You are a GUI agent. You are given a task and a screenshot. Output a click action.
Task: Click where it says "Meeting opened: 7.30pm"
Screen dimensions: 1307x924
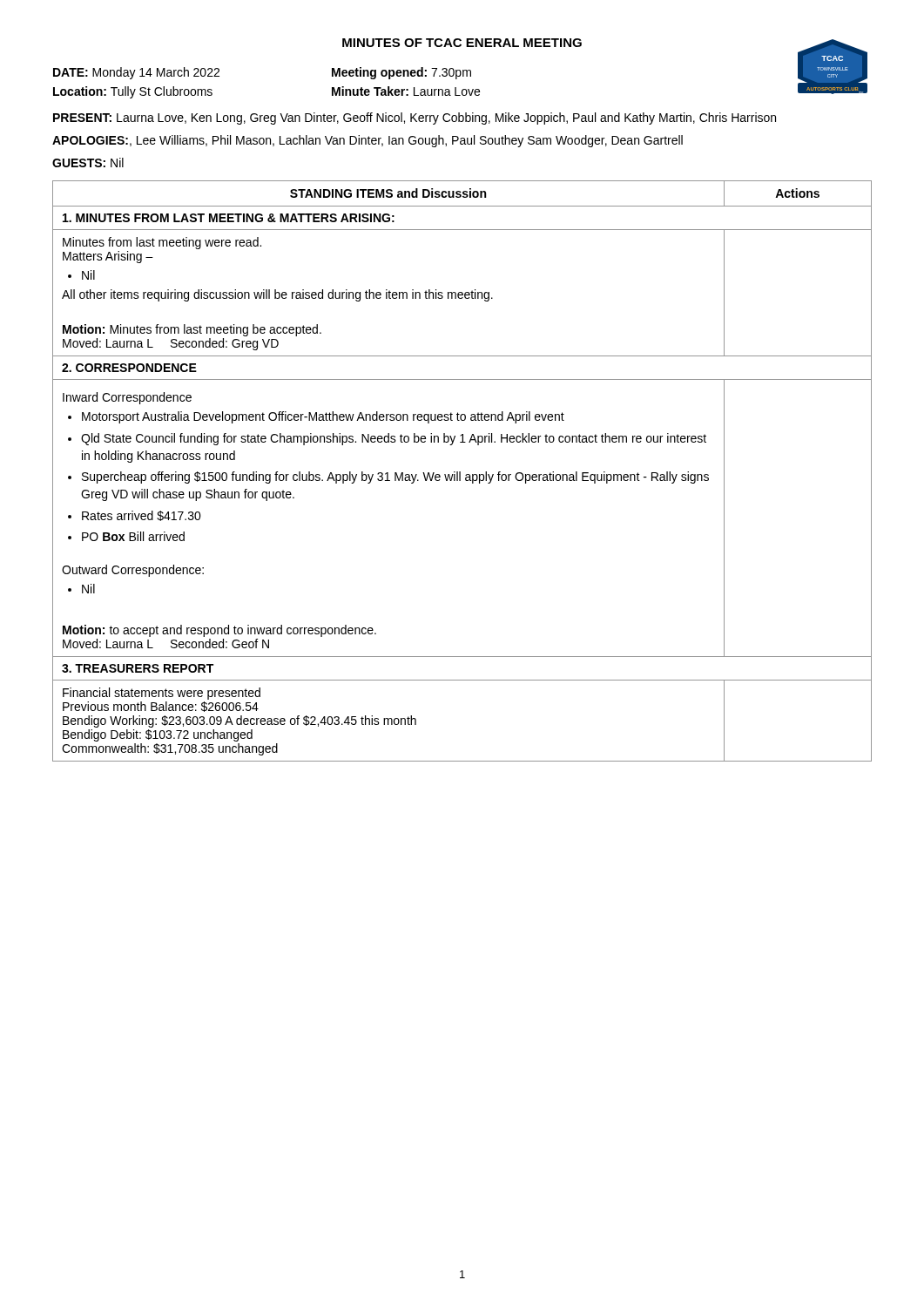pos(401,72)
